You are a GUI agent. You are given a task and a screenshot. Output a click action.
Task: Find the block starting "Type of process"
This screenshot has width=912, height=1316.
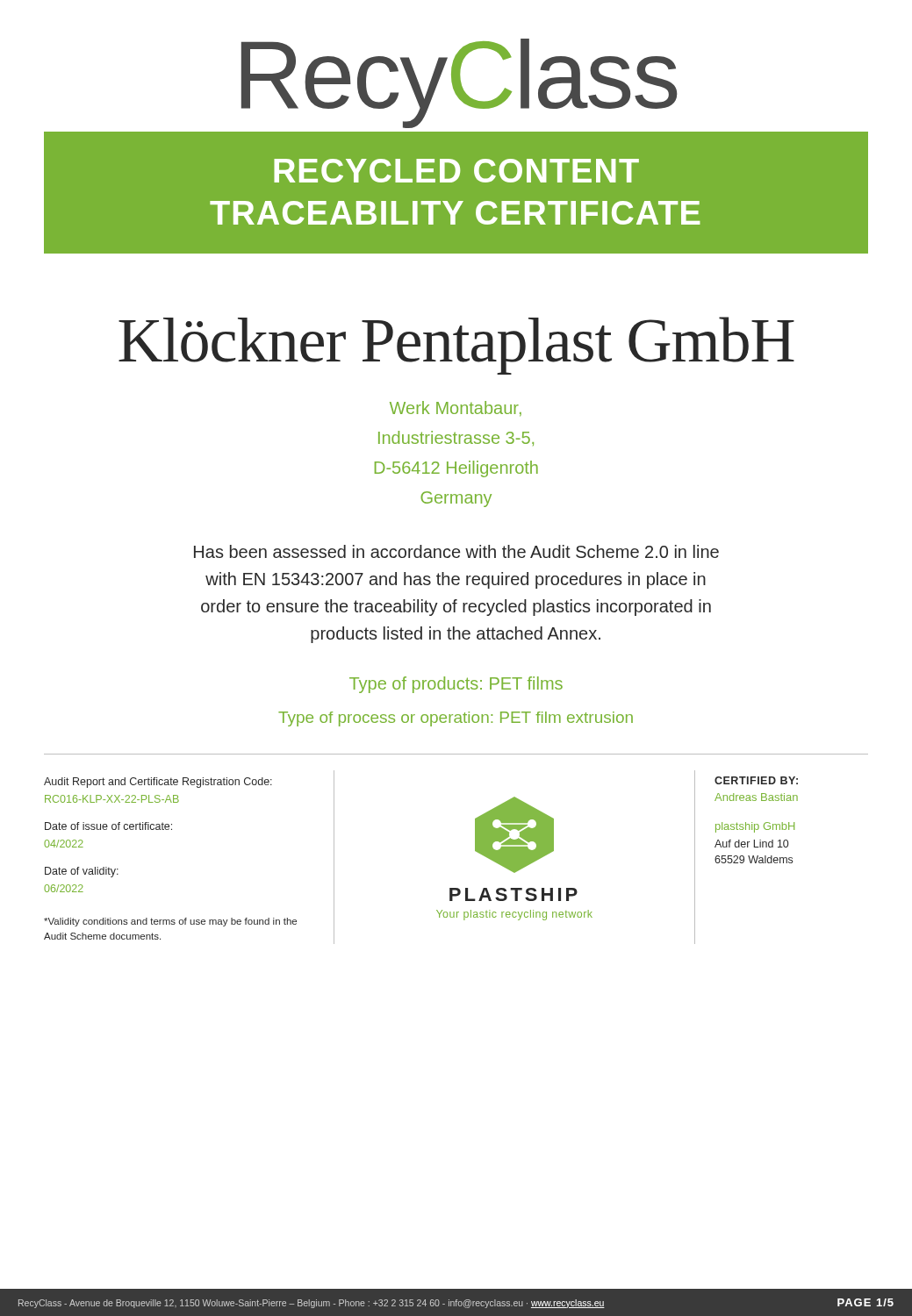pos(456,717)
